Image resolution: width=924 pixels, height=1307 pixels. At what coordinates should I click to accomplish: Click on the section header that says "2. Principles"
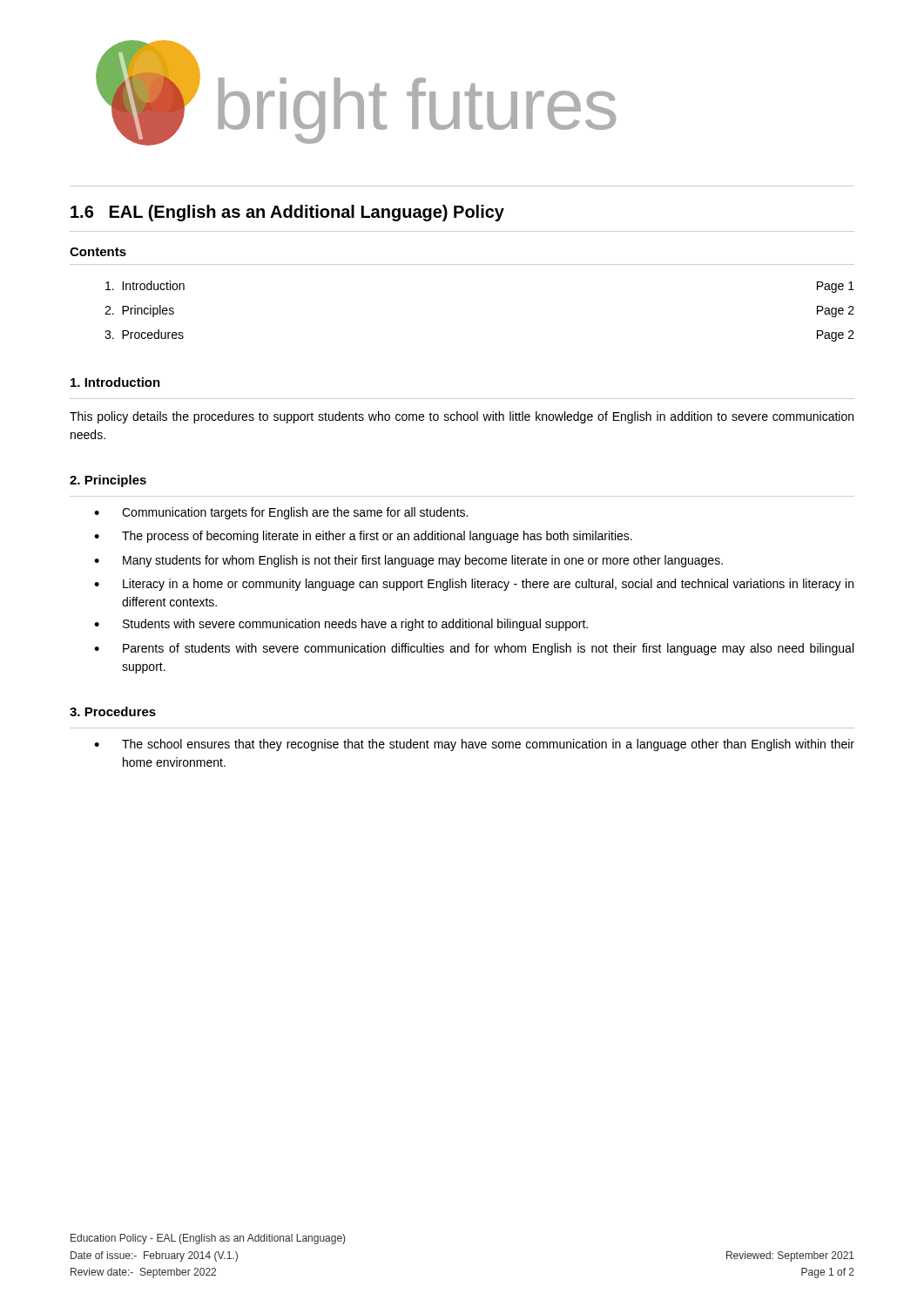click(x=108, y=481)
